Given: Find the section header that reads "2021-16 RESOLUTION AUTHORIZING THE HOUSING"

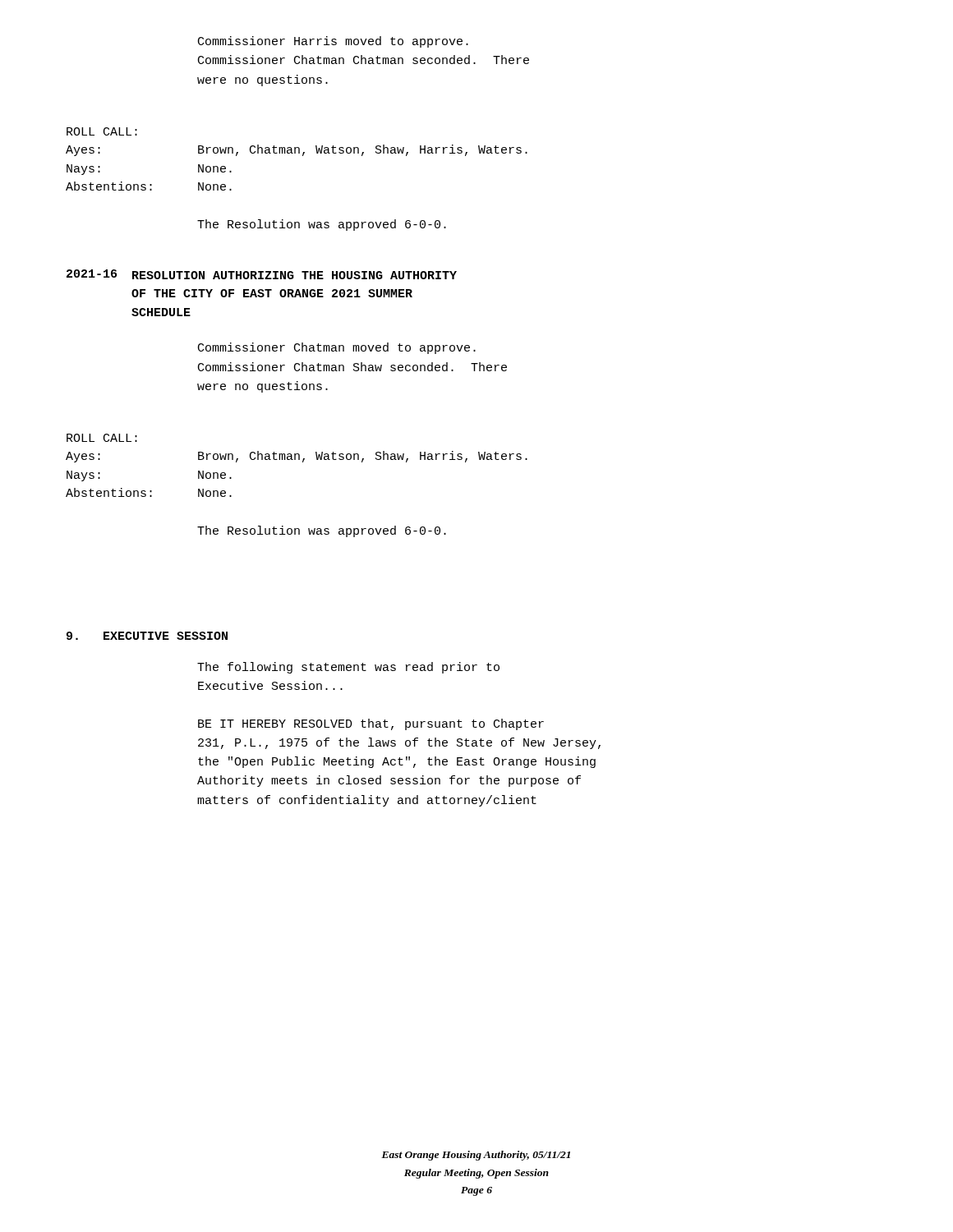Looking at the screenshot, I should (x=261, y=295).
